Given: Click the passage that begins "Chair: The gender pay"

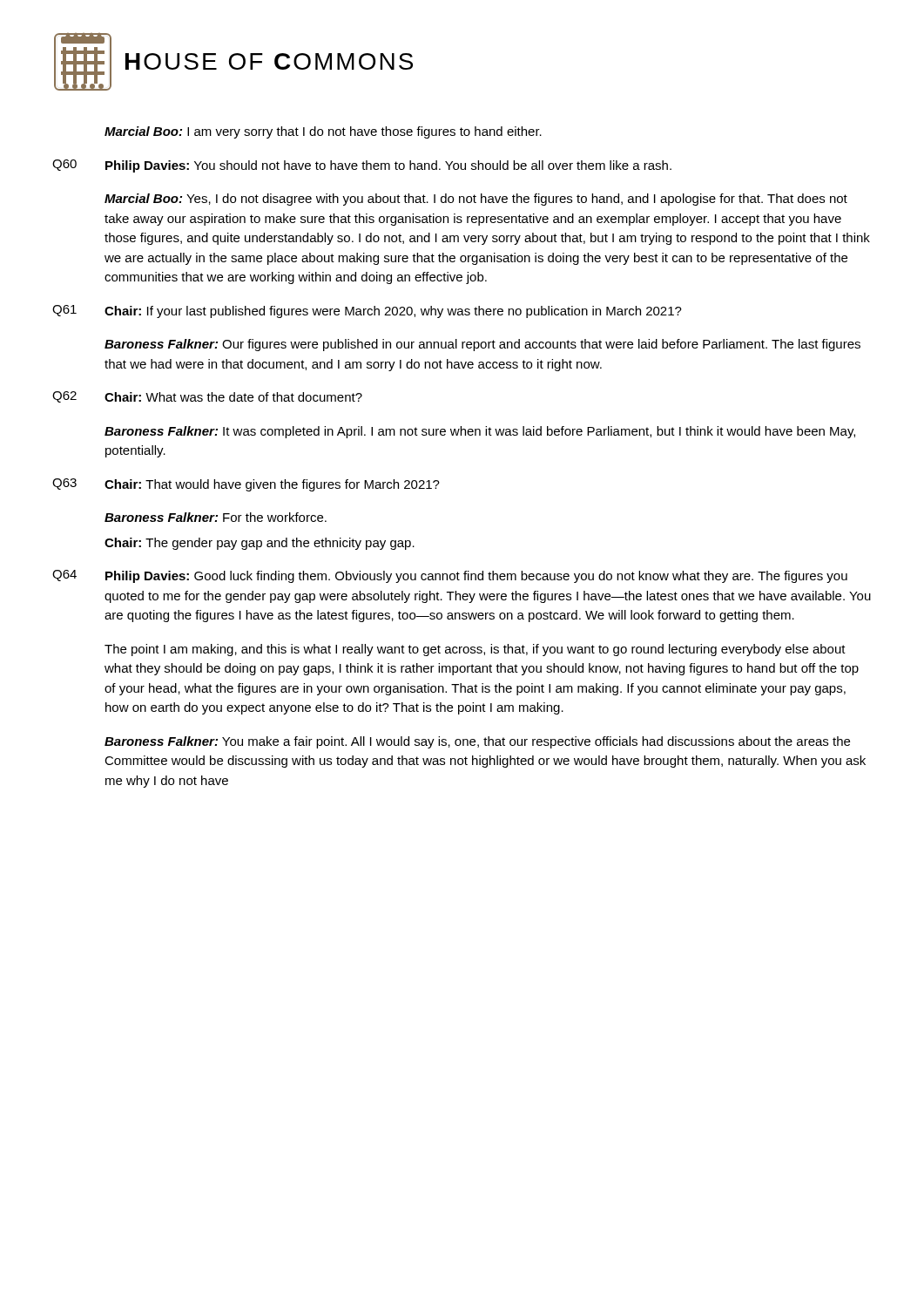Looking at the screenshot, I should (x=260, y=542).
